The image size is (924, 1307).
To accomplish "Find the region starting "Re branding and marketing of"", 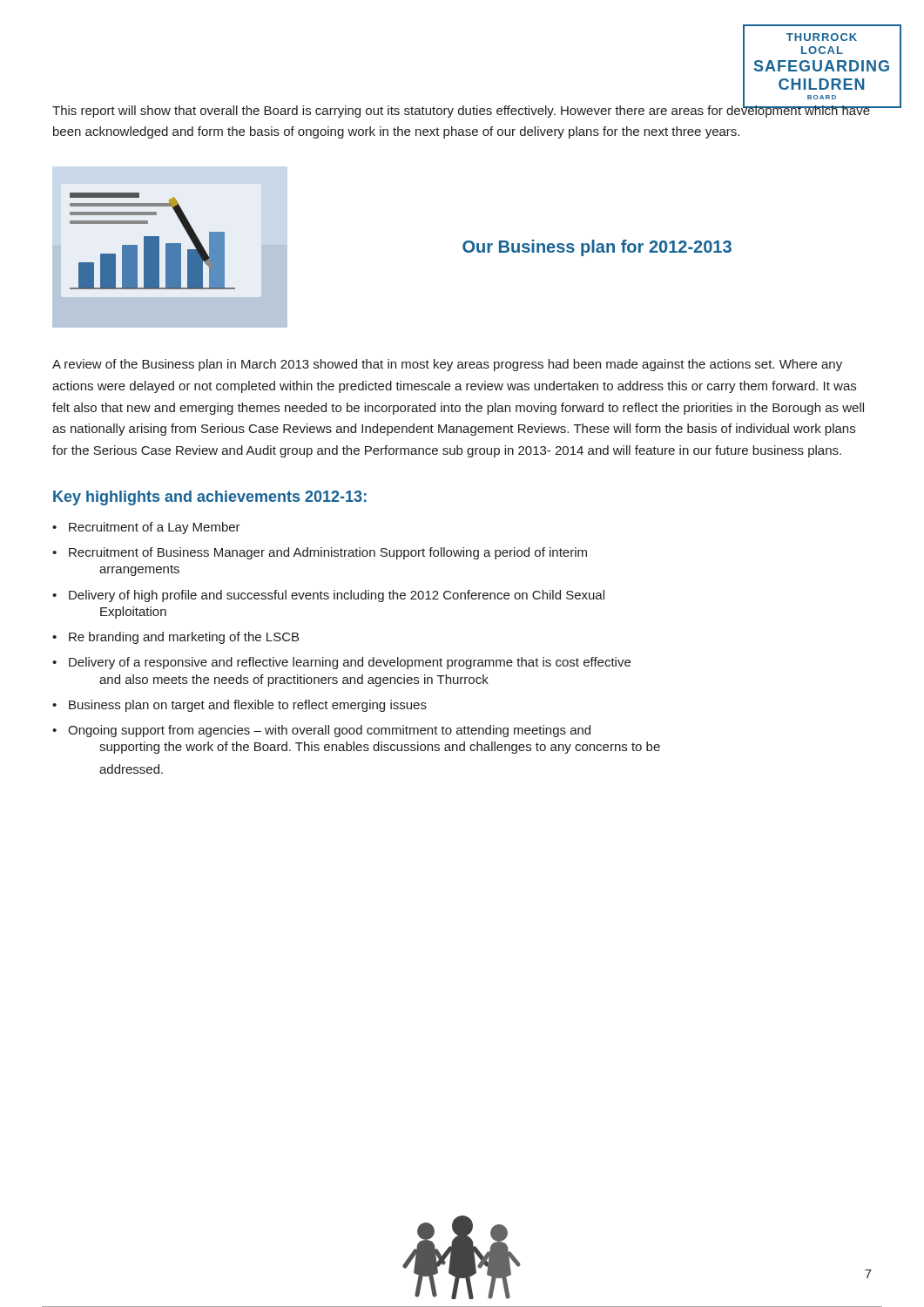I will coord(184,637).
